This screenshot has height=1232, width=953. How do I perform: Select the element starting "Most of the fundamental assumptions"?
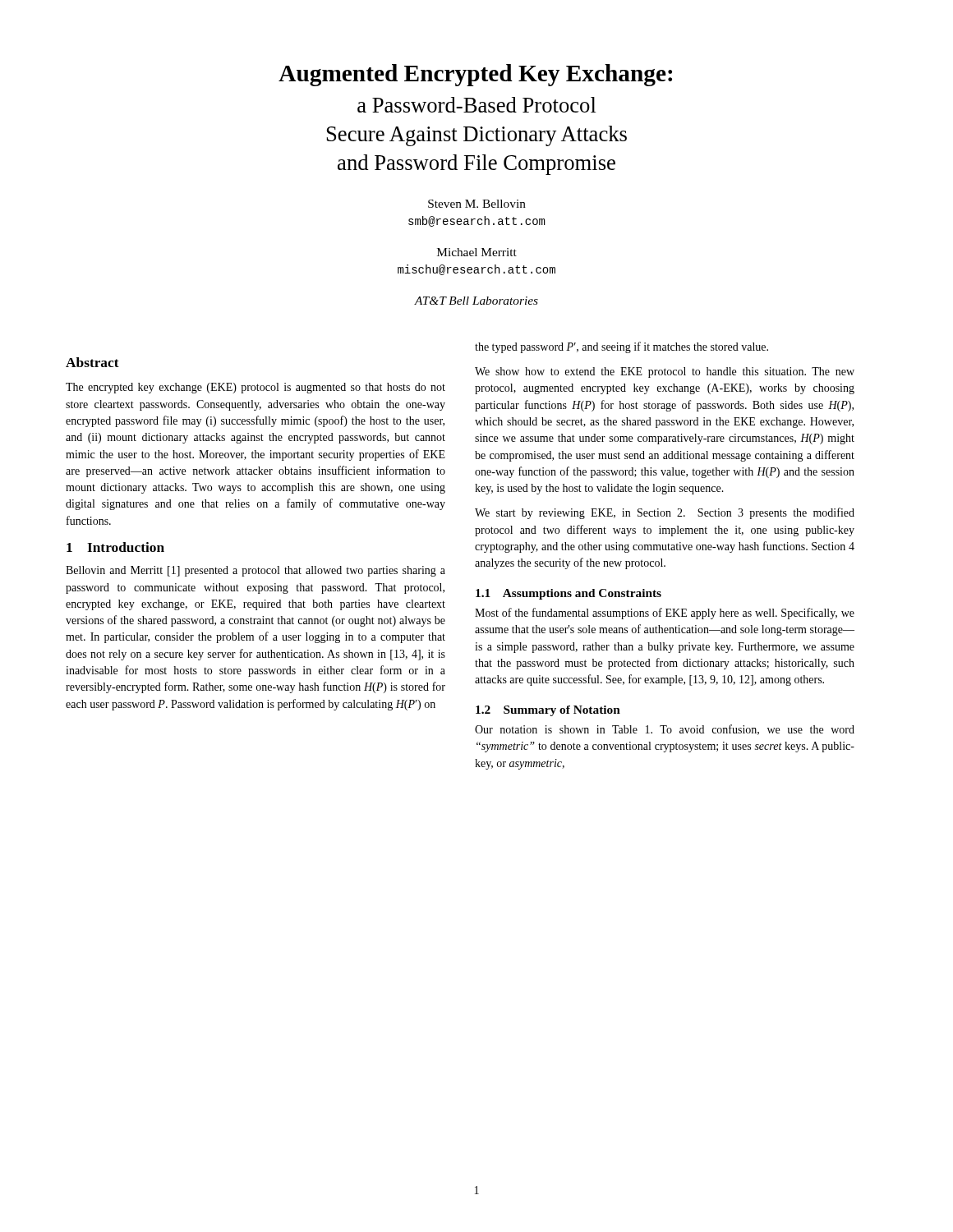pyautogui.click(x=665, y=646)
